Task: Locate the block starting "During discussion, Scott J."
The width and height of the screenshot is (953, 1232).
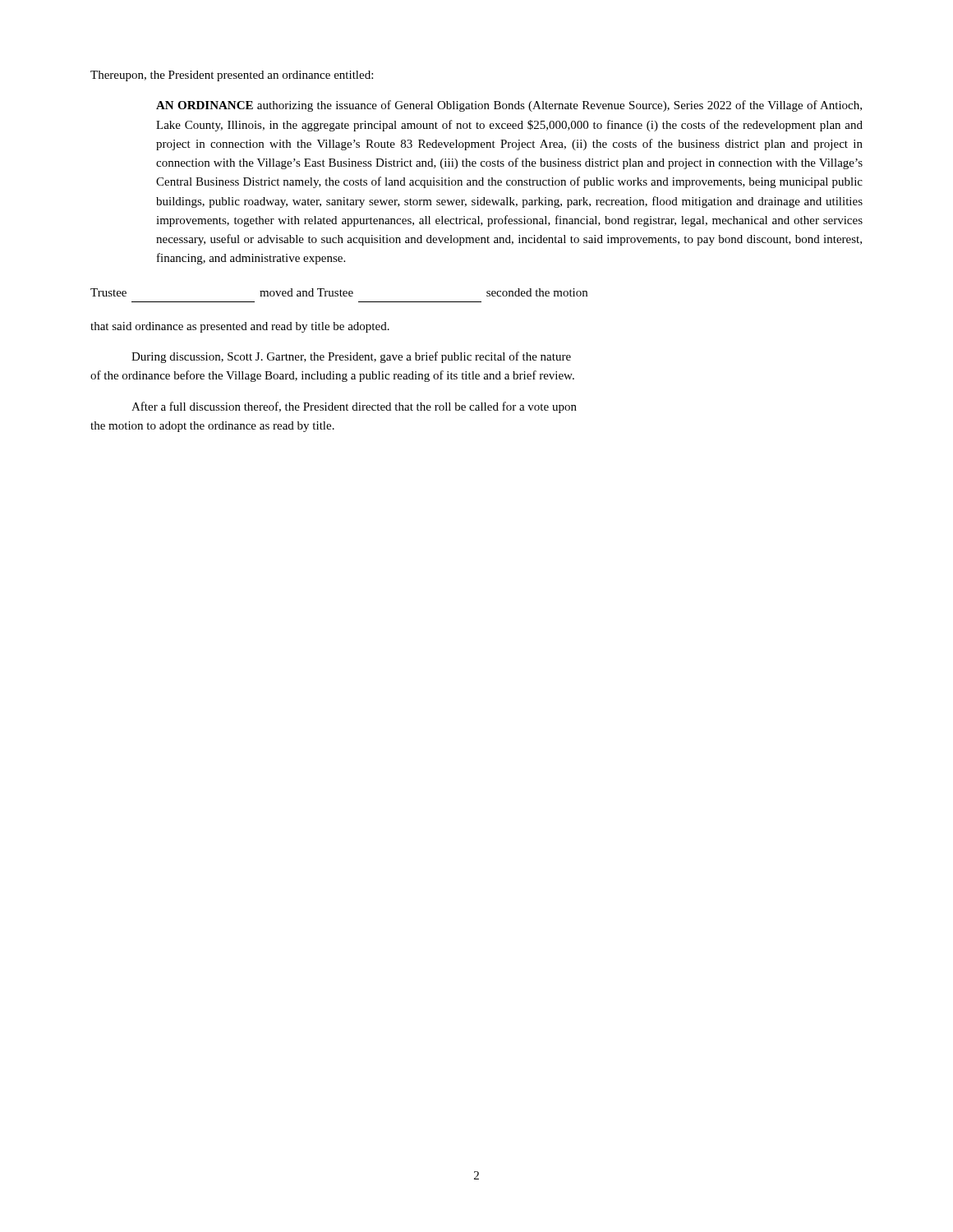Action: click(x=351, y=356)
